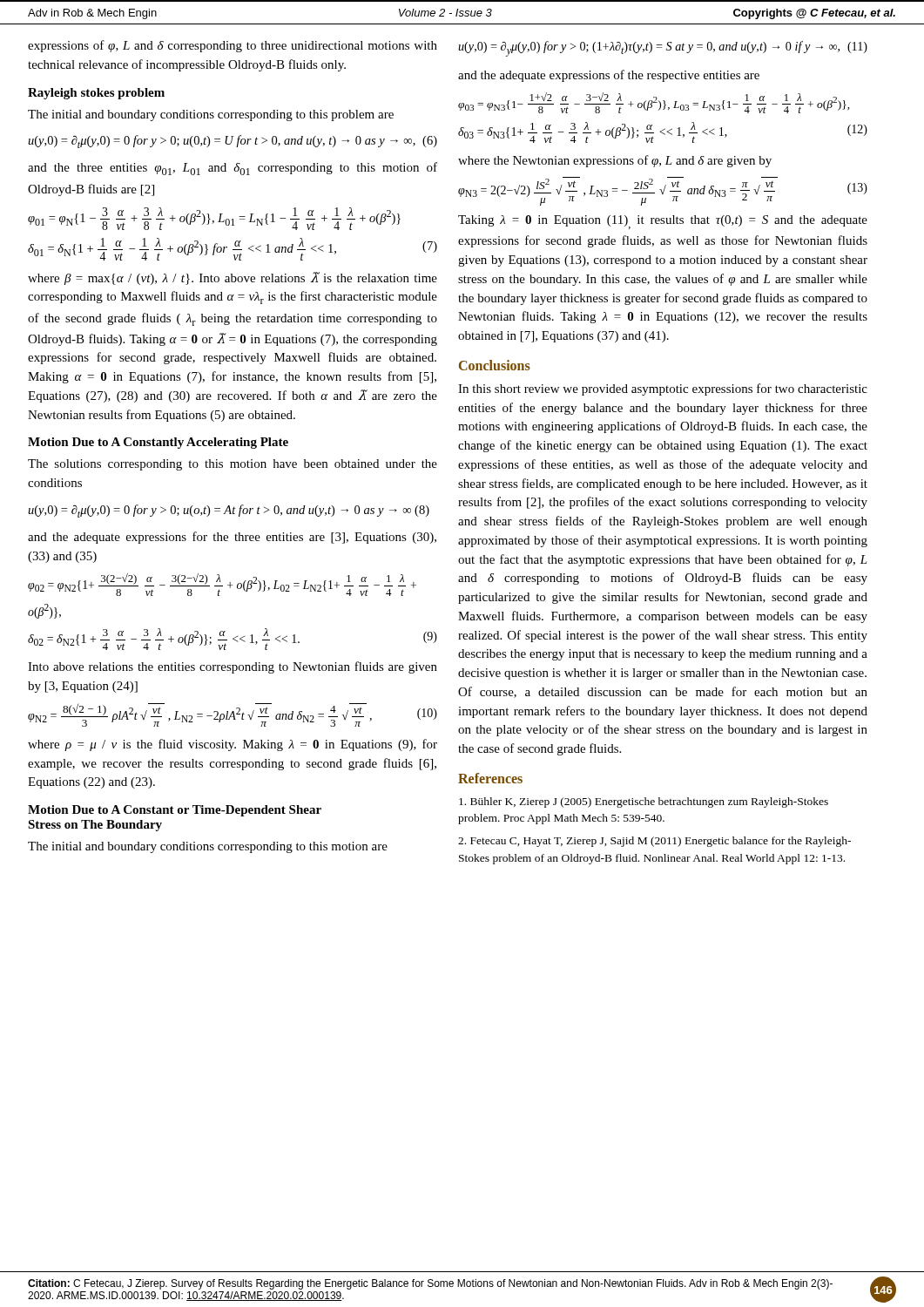The width and height of the screenshot is (924, 1307).
Task: Find the text starting "where β = max{α / (vt), λ"
Action: click(233, 346)
